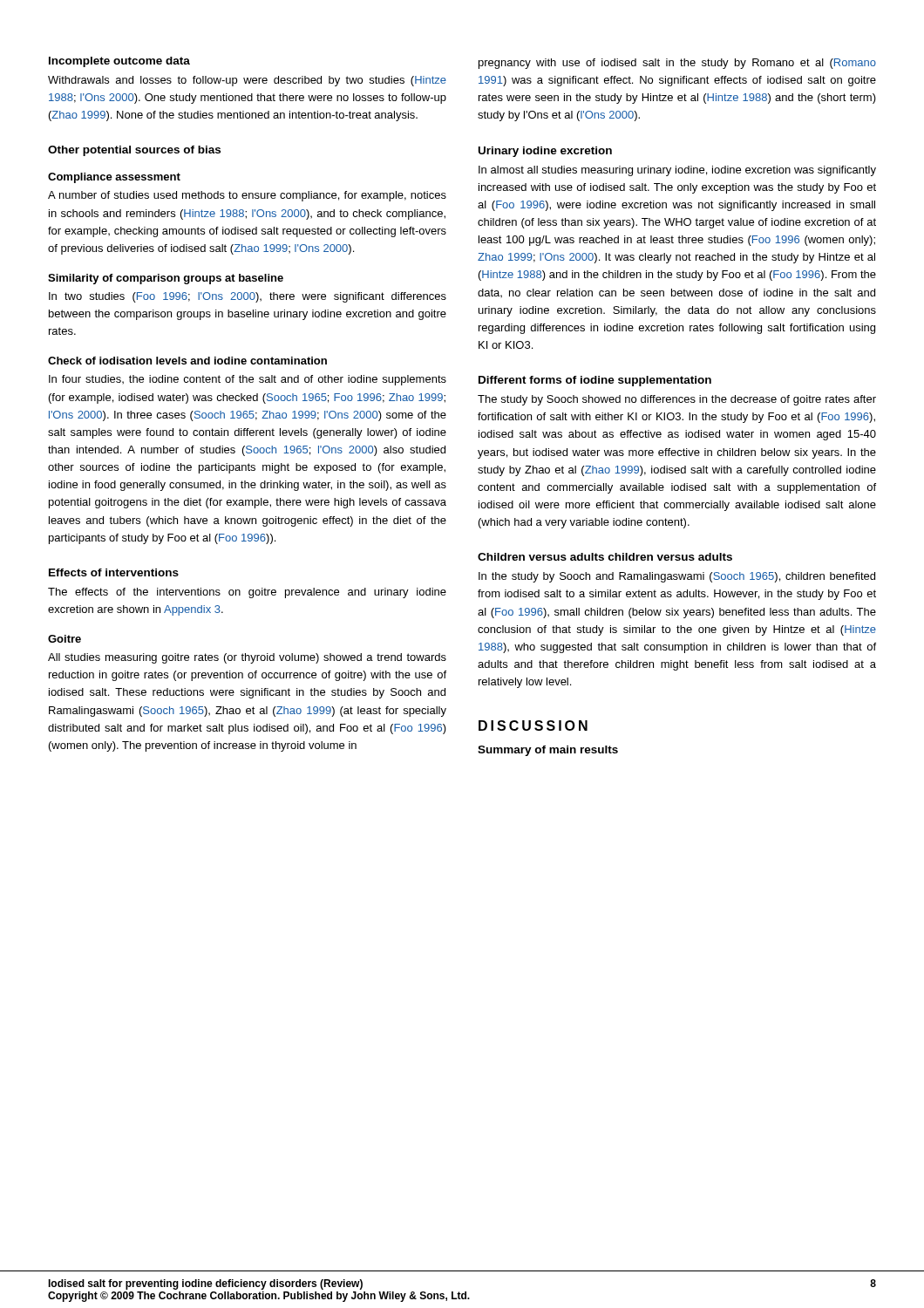Screen dimensions: 1308x924
Task: Click where it says "Incomplete outcome data"
Action: point(119,61)
